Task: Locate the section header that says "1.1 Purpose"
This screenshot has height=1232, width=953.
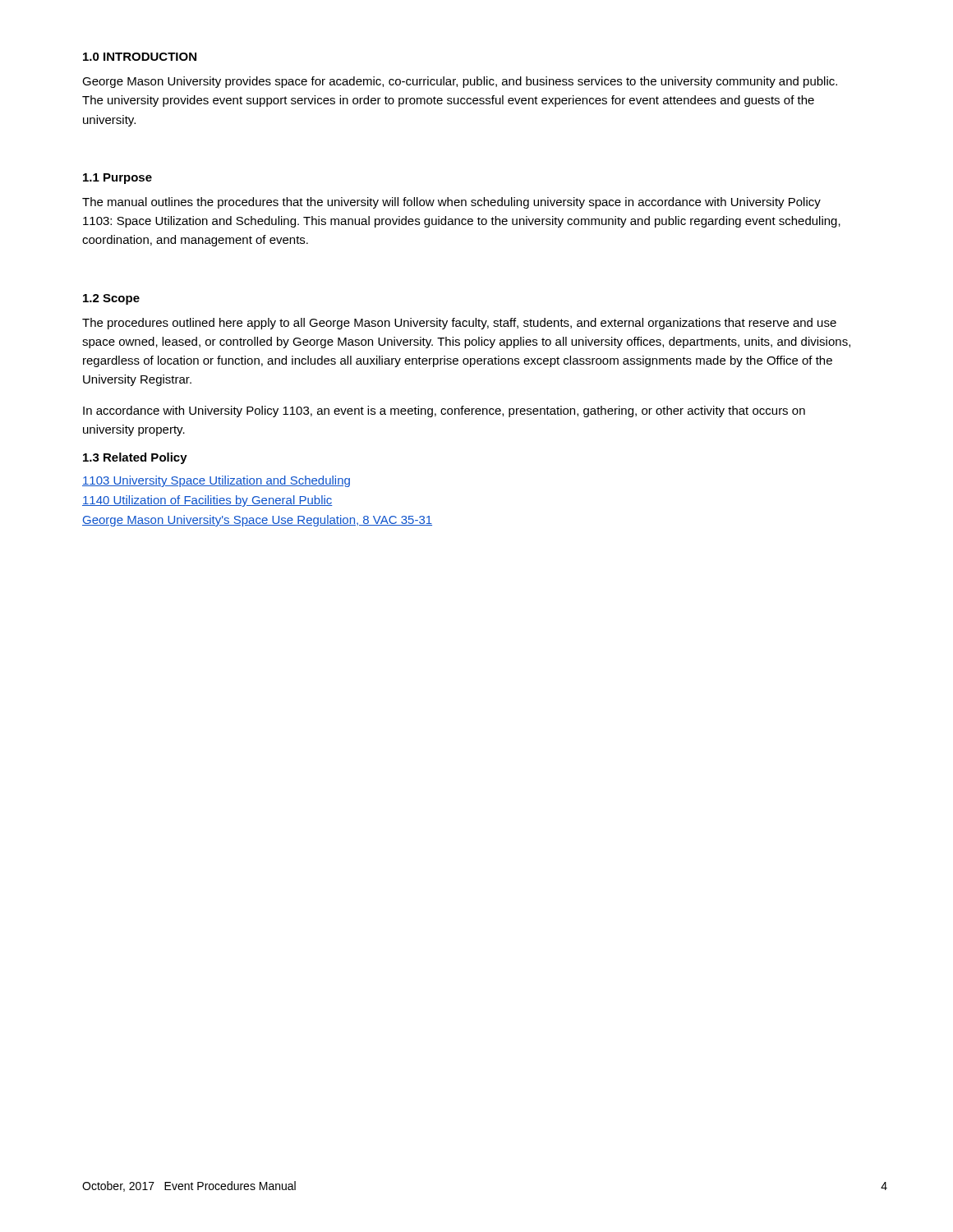Action: coord(117,177)
